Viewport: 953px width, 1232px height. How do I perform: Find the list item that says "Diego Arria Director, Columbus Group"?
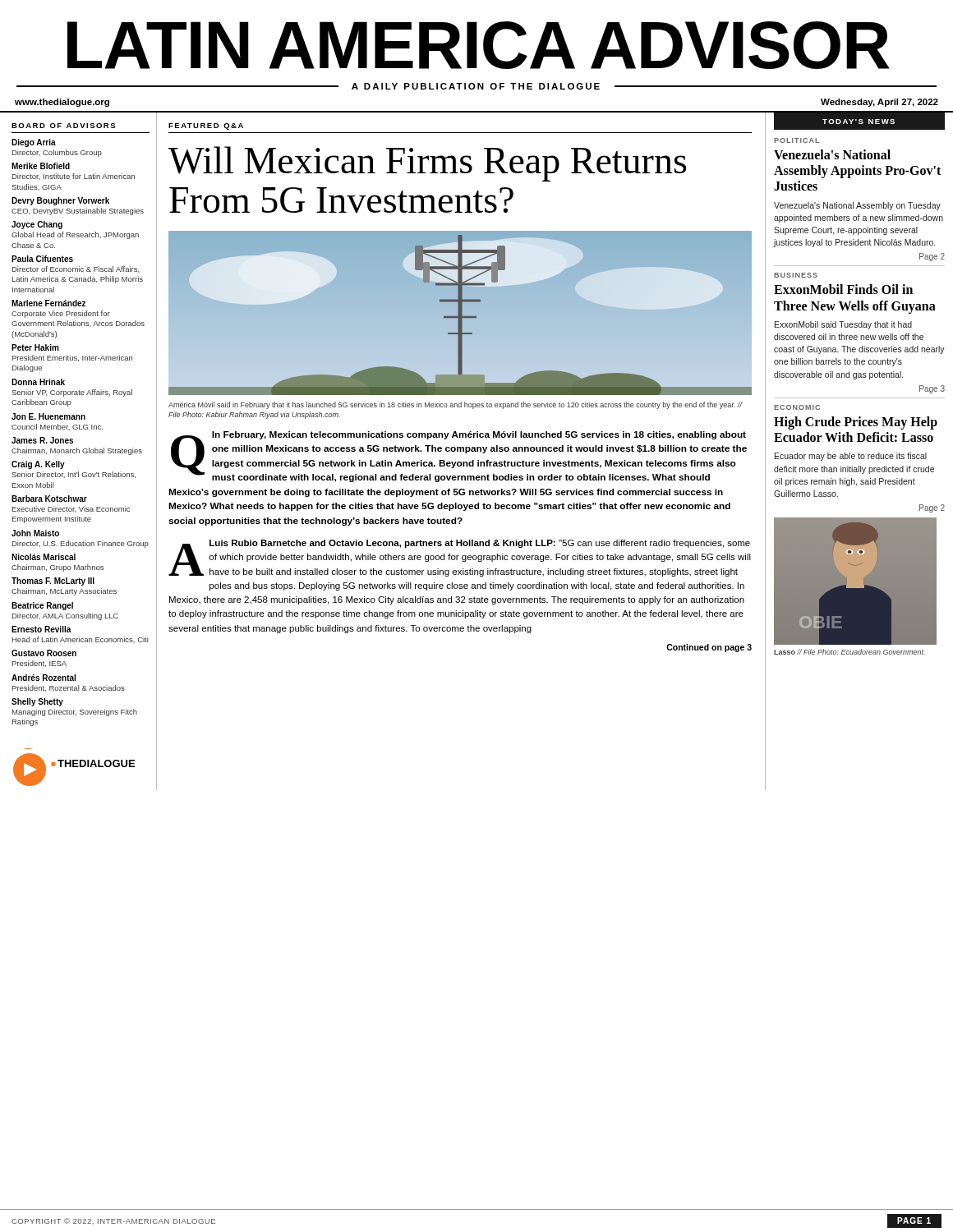(x=81, y=148)
